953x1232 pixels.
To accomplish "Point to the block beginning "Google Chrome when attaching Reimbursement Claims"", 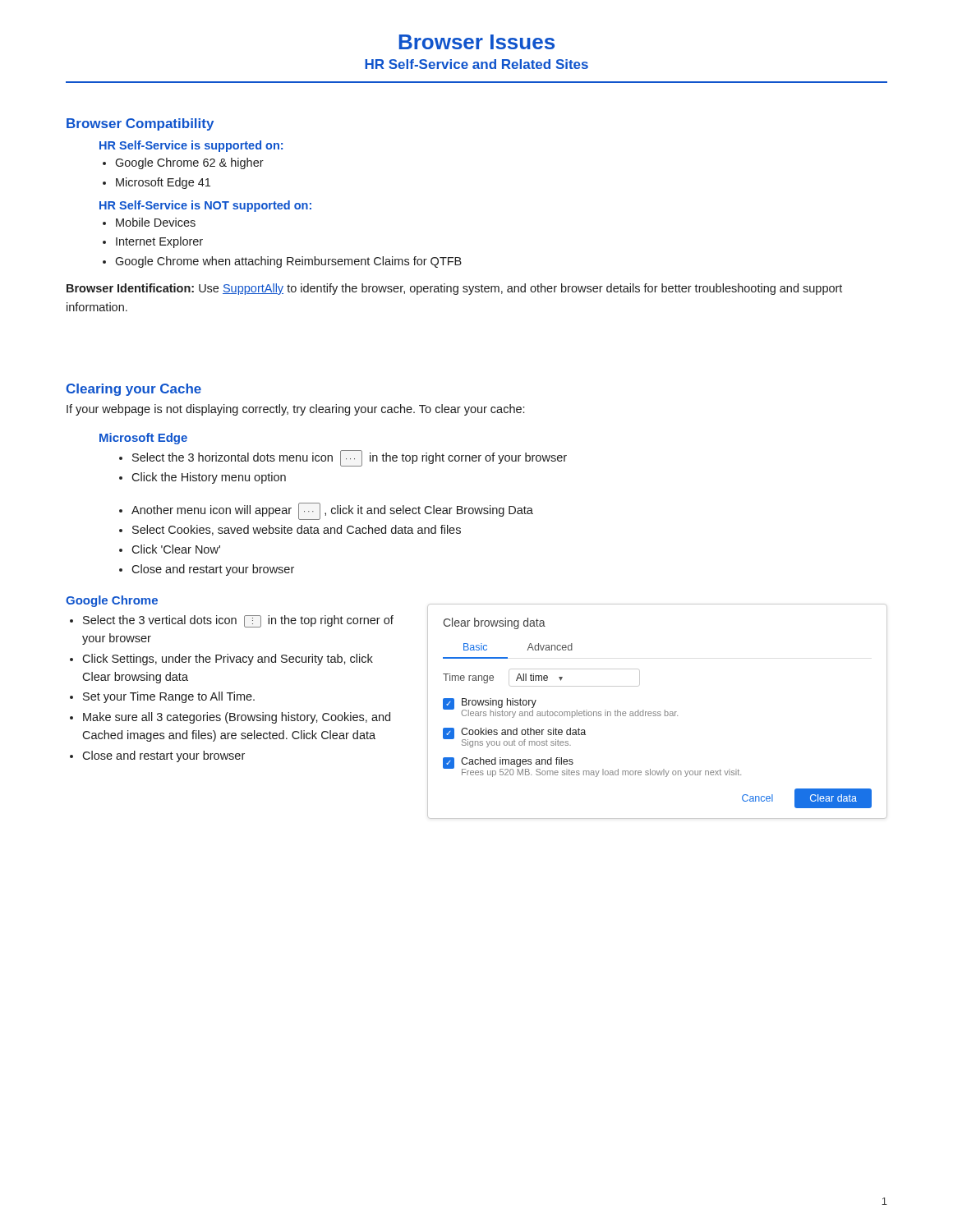I will 288,261.
